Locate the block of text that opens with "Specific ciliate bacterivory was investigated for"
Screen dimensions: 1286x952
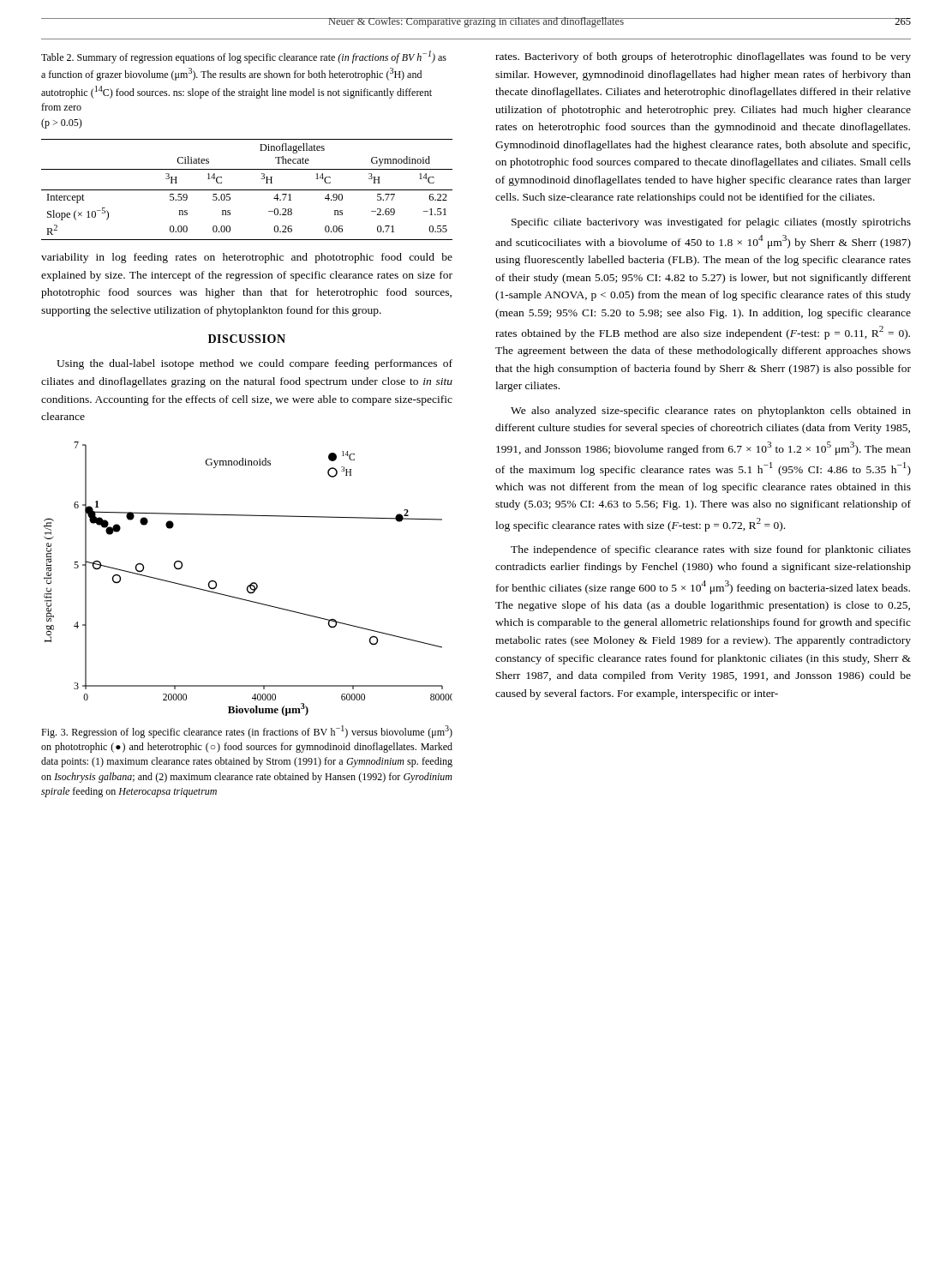click(x=703, y=303)
